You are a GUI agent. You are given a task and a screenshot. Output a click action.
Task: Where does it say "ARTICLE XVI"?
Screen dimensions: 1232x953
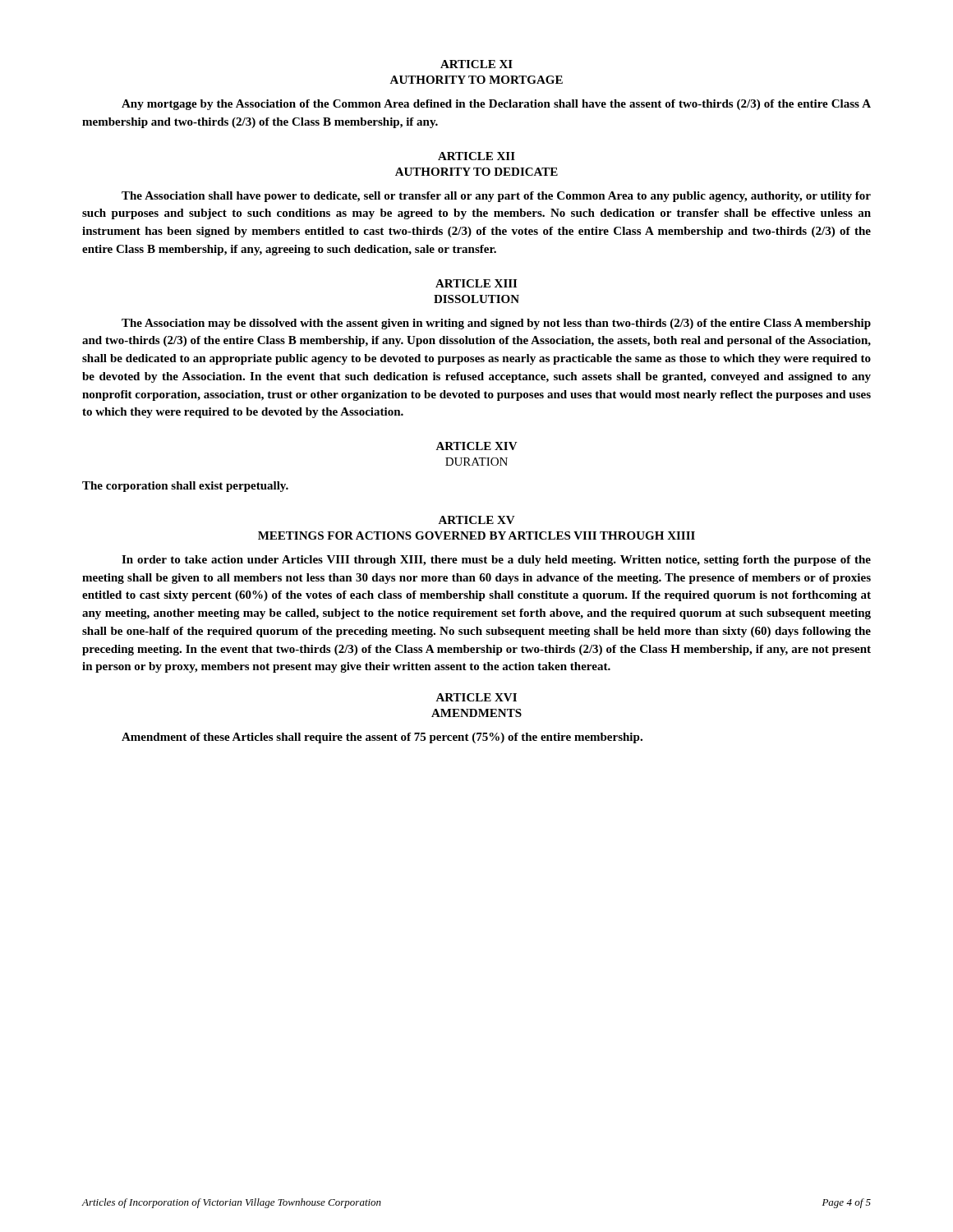[x=476, y=697]
